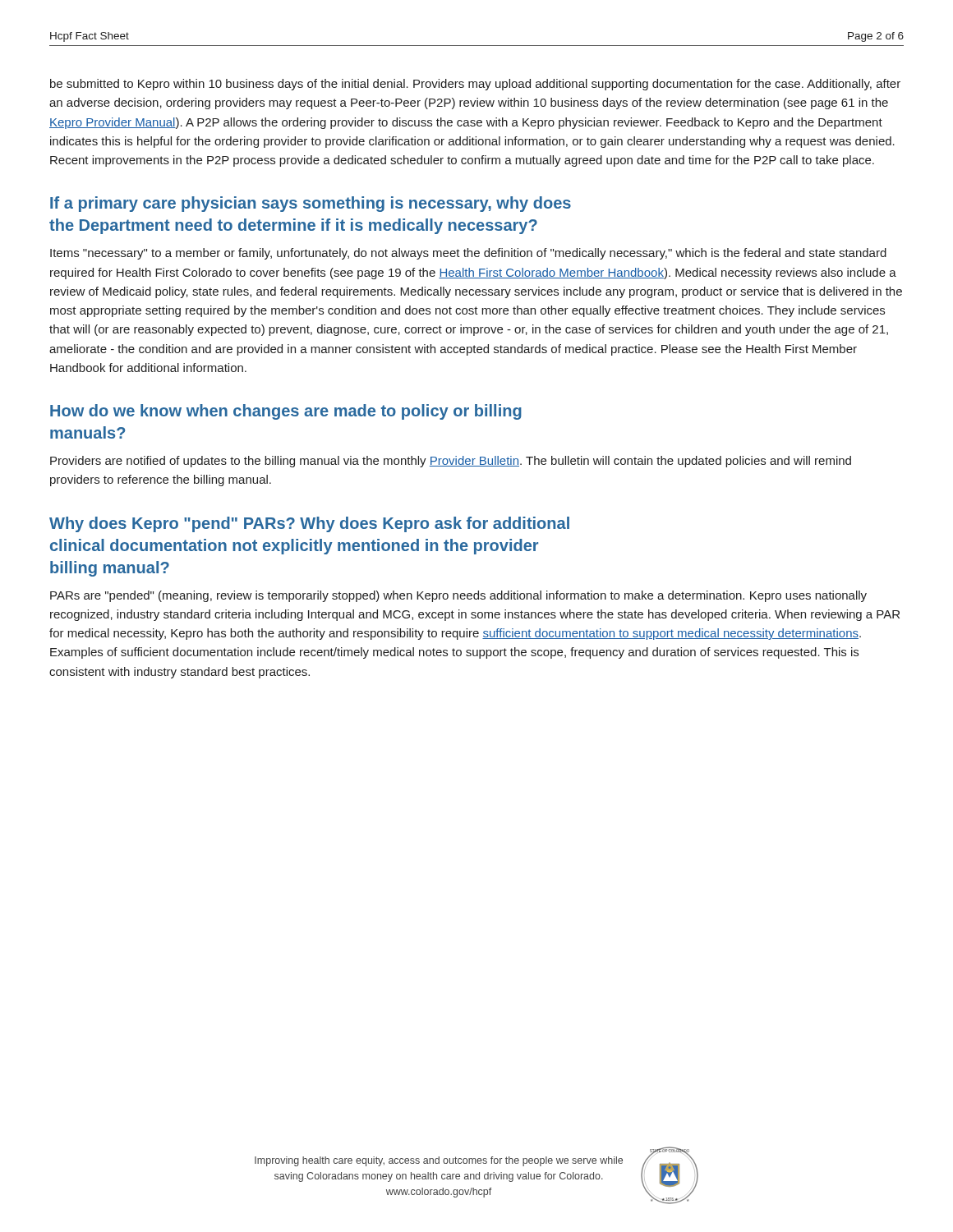Point to the element starting "Items "necessary" to a member"
Image resolution: width=953 pixels, height=1232 pixels.
(x=476, y=310)
